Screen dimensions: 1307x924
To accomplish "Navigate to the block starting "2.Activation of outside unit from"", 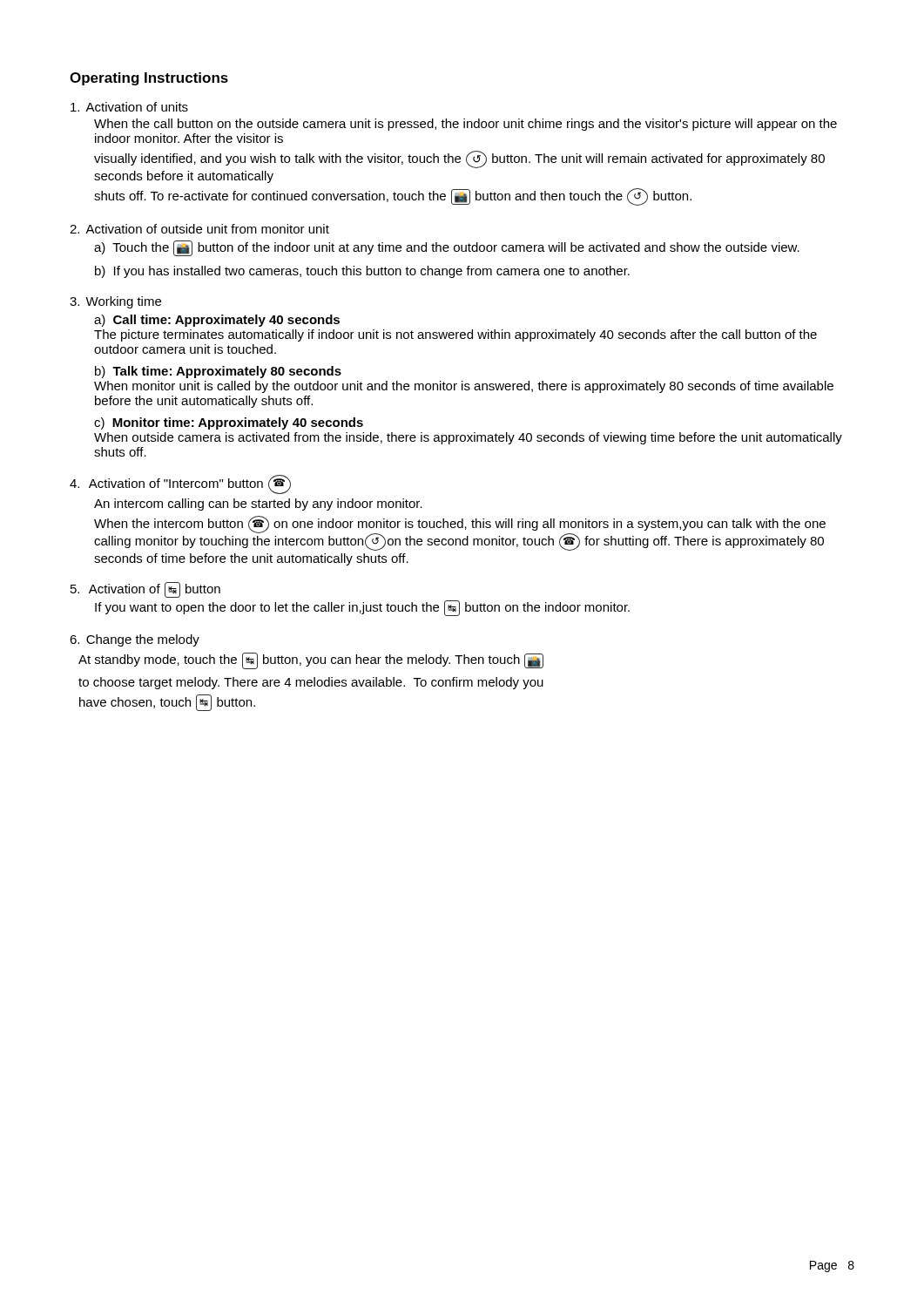I will (x=462, y=250).
